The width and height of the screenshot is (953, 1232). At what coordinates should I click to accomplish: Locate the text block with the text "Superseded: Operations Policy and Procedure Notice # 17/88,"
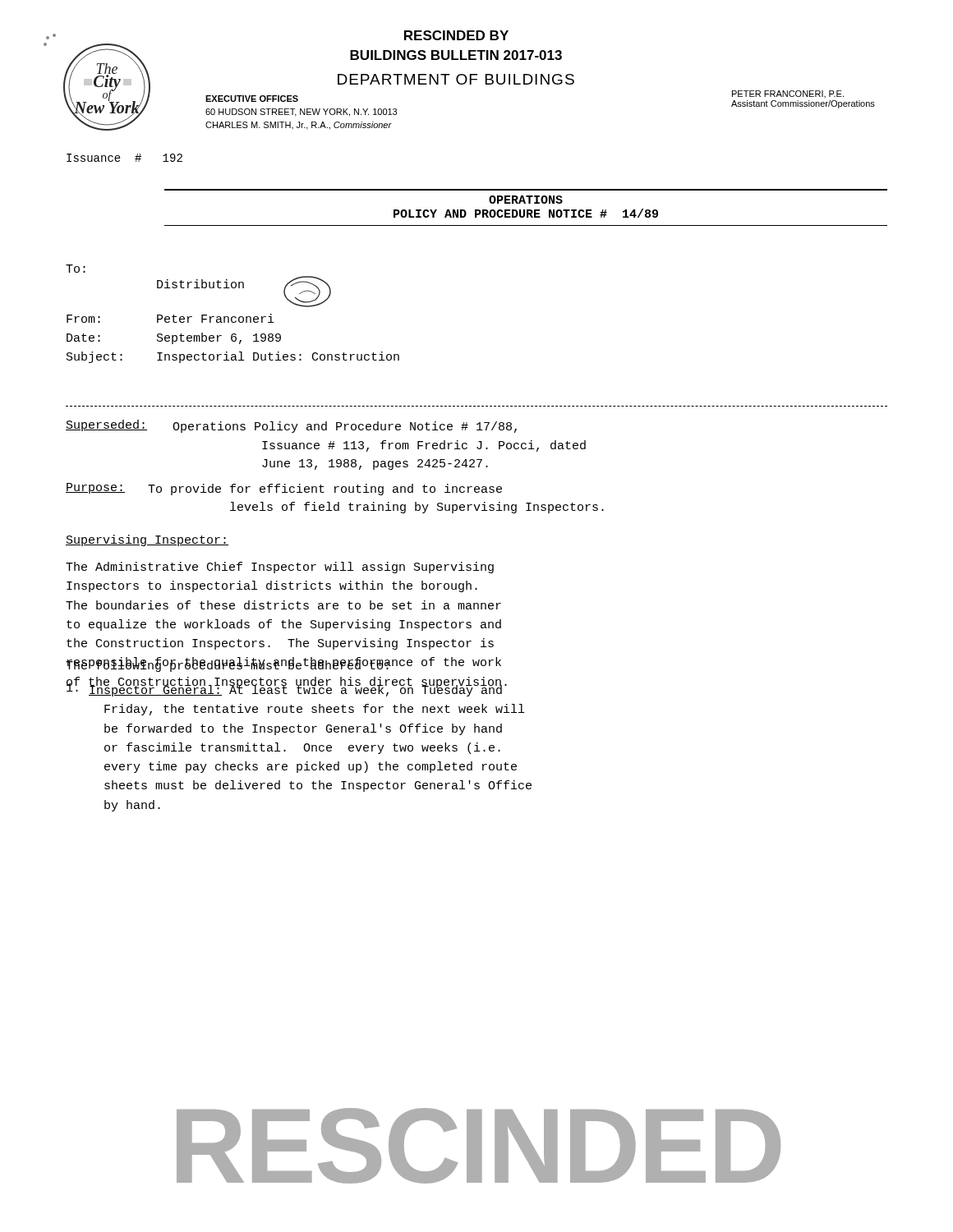(x=476, y=447)
